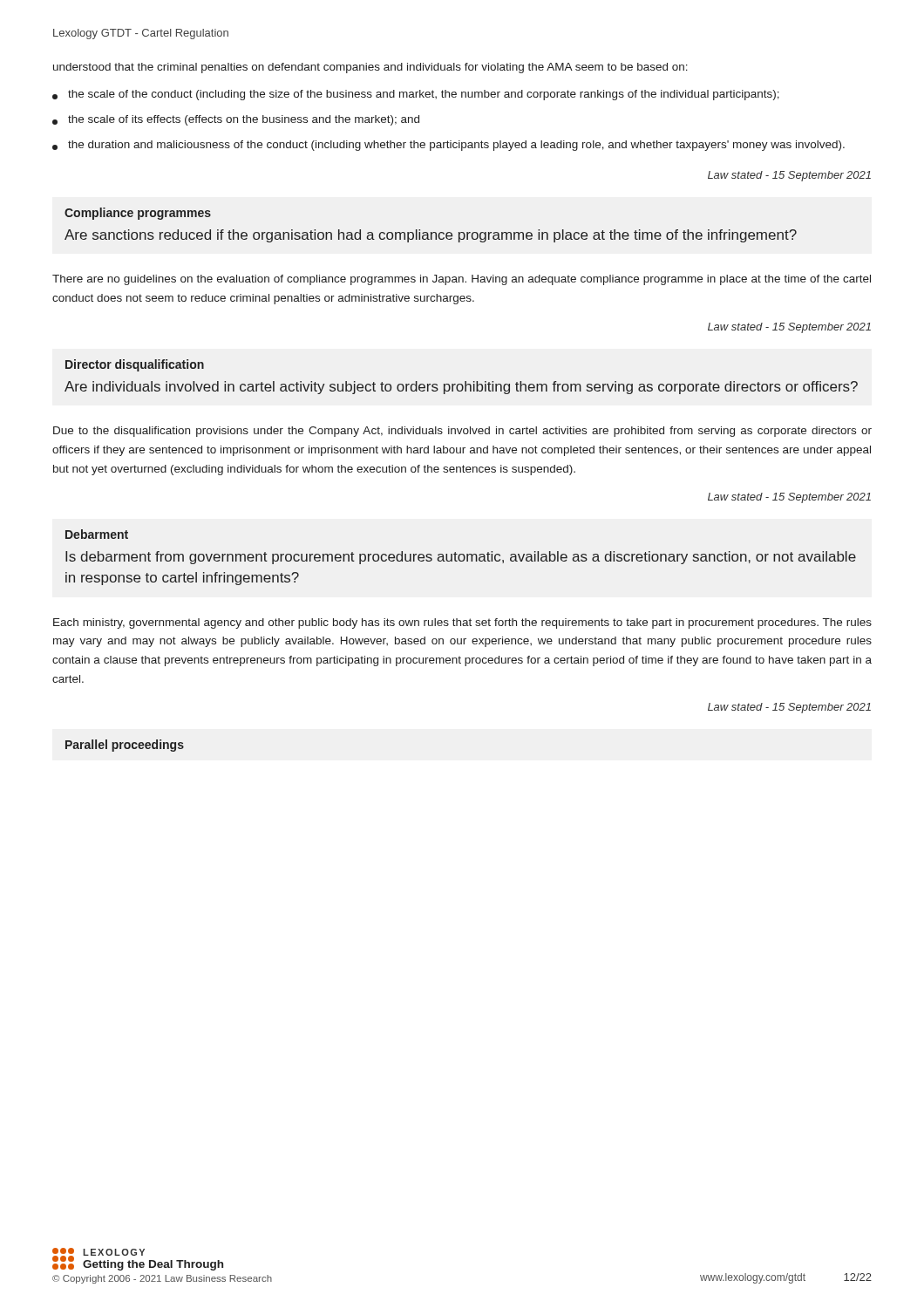Viewport: 924px width, 1308px height.
Task: Find the text starting "Due to the disqualification provisions under"
Action: [462, 450]
